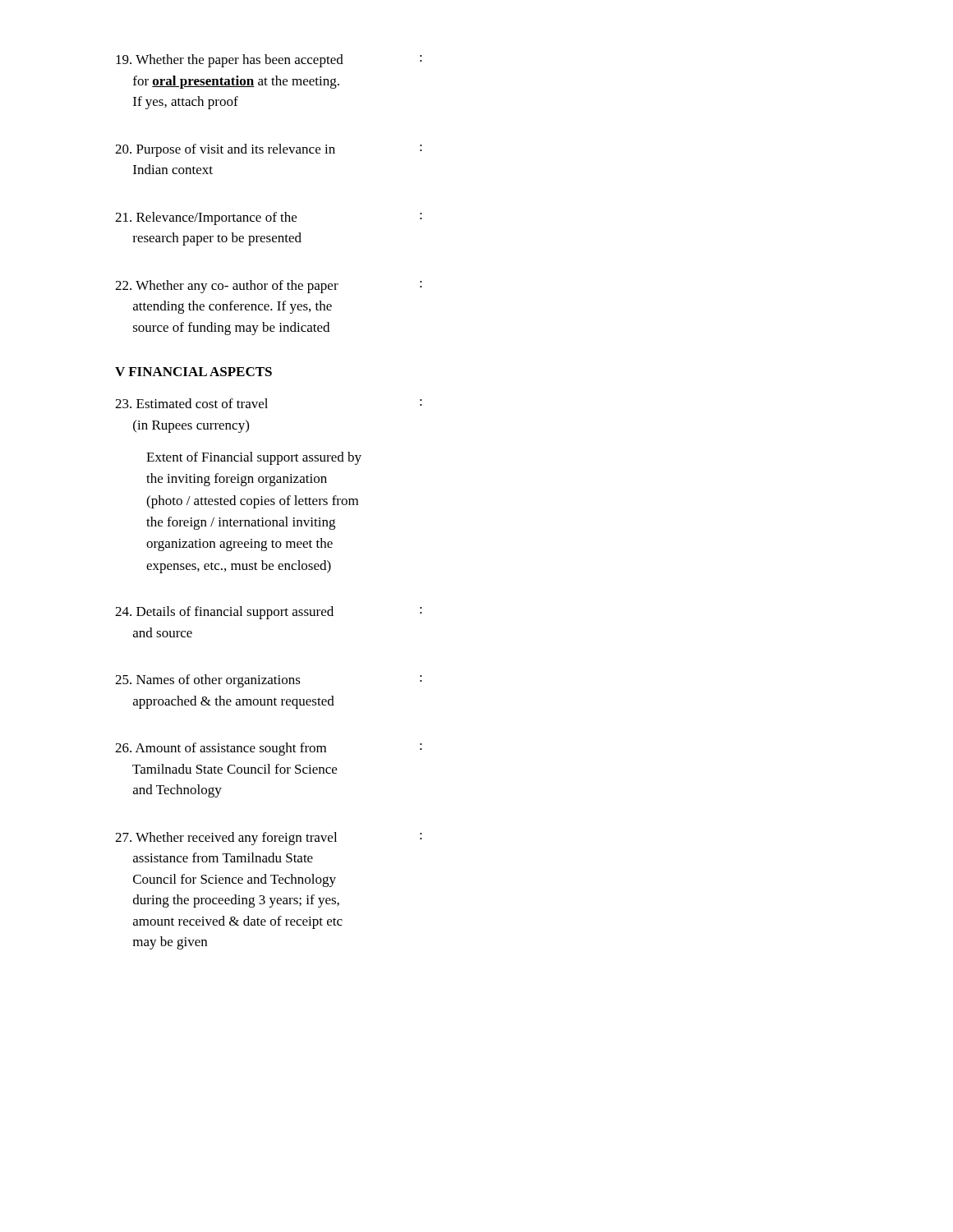
Task: Click on the list item that reads "21. Relevance/Importance of the research"
Action: coord(279,228)
